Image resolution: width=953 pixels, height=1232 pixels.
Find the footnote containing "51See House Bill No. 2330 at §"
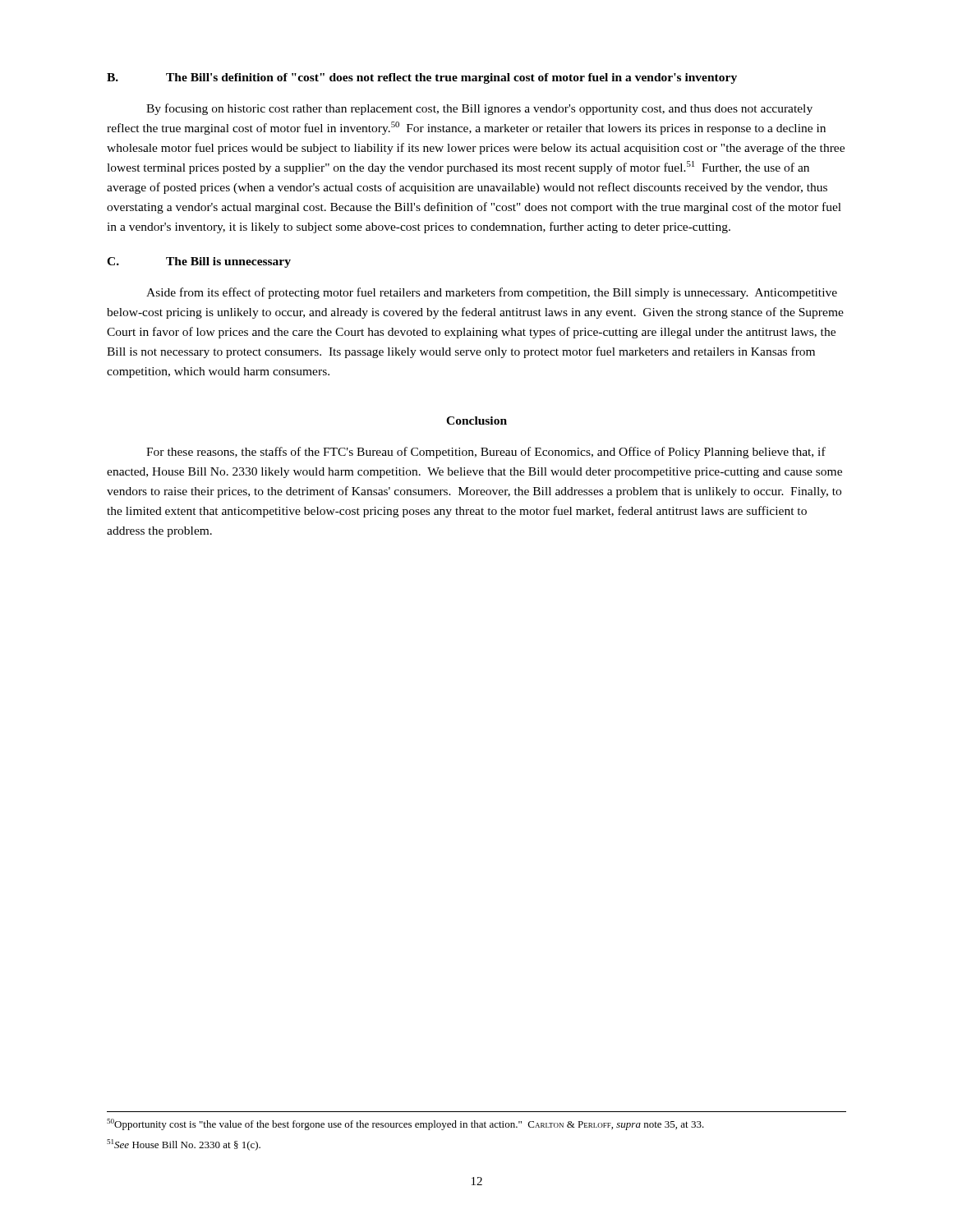click(184, 1144)
